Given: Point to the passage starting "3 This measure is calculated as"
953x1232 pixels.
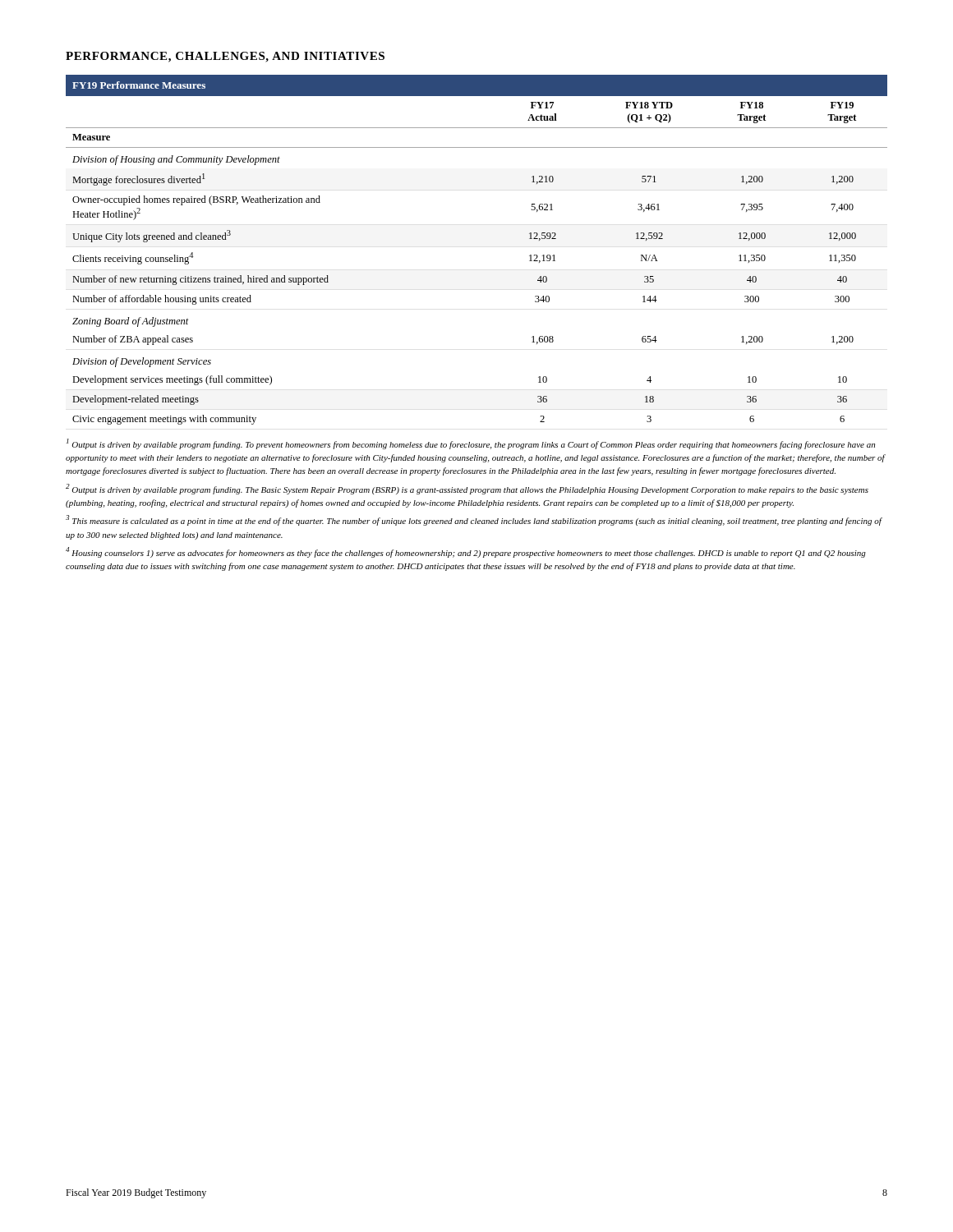Looking at the screenshot, I should coord(476,527).
